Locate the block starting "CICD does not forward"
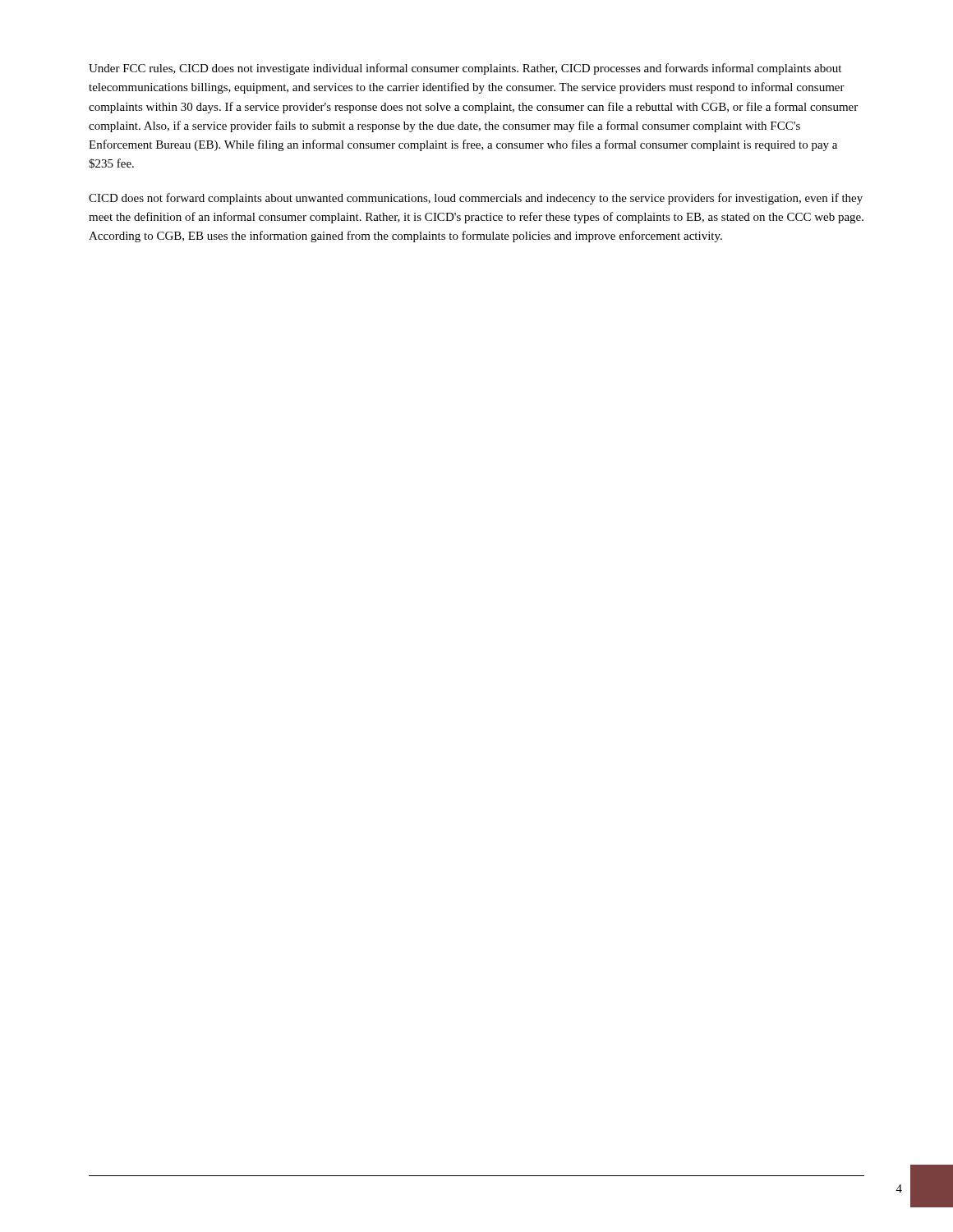The height and width of the screenshot is (1232, 953). [476, 217]
